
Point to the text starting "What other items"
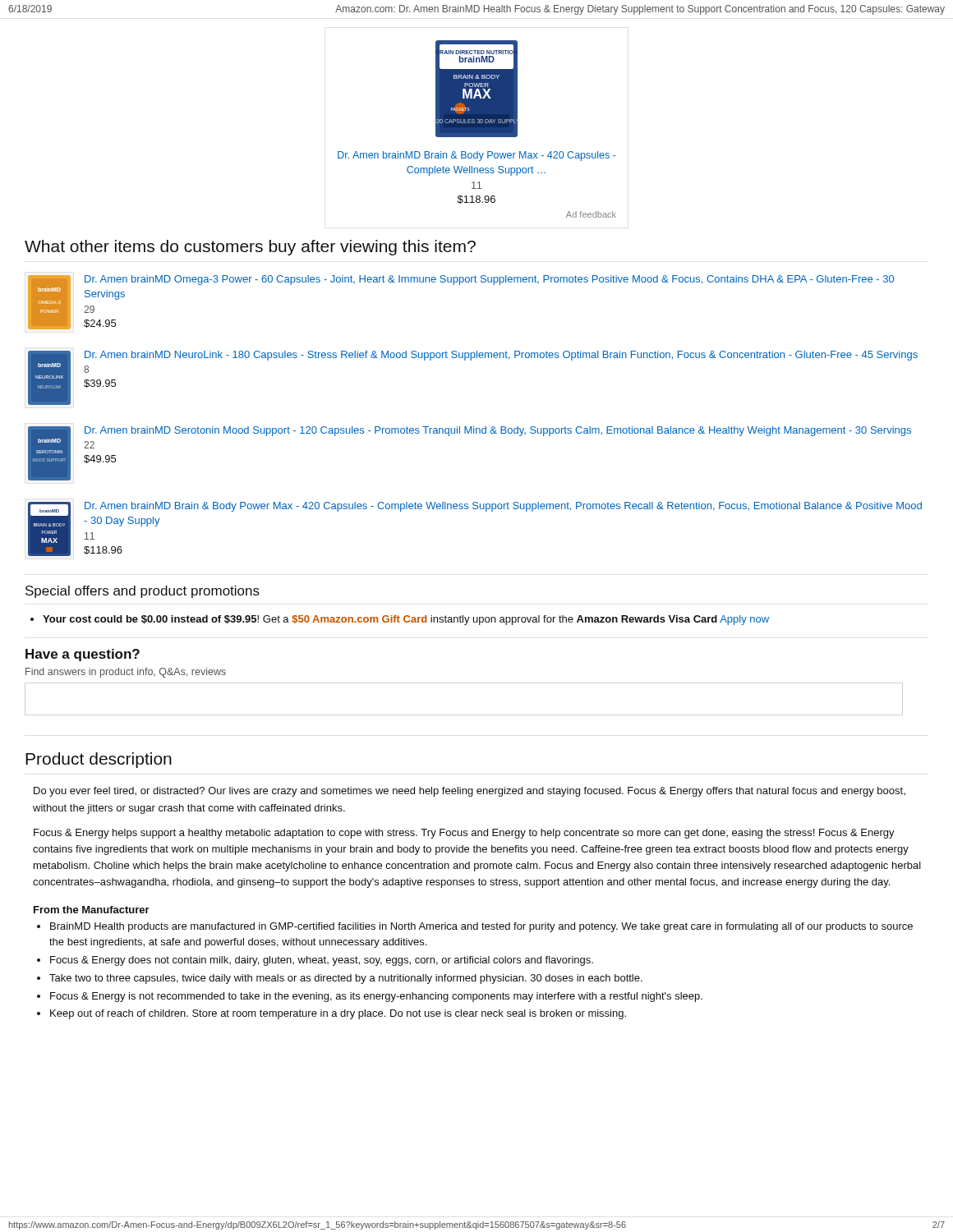pos(250,246)
